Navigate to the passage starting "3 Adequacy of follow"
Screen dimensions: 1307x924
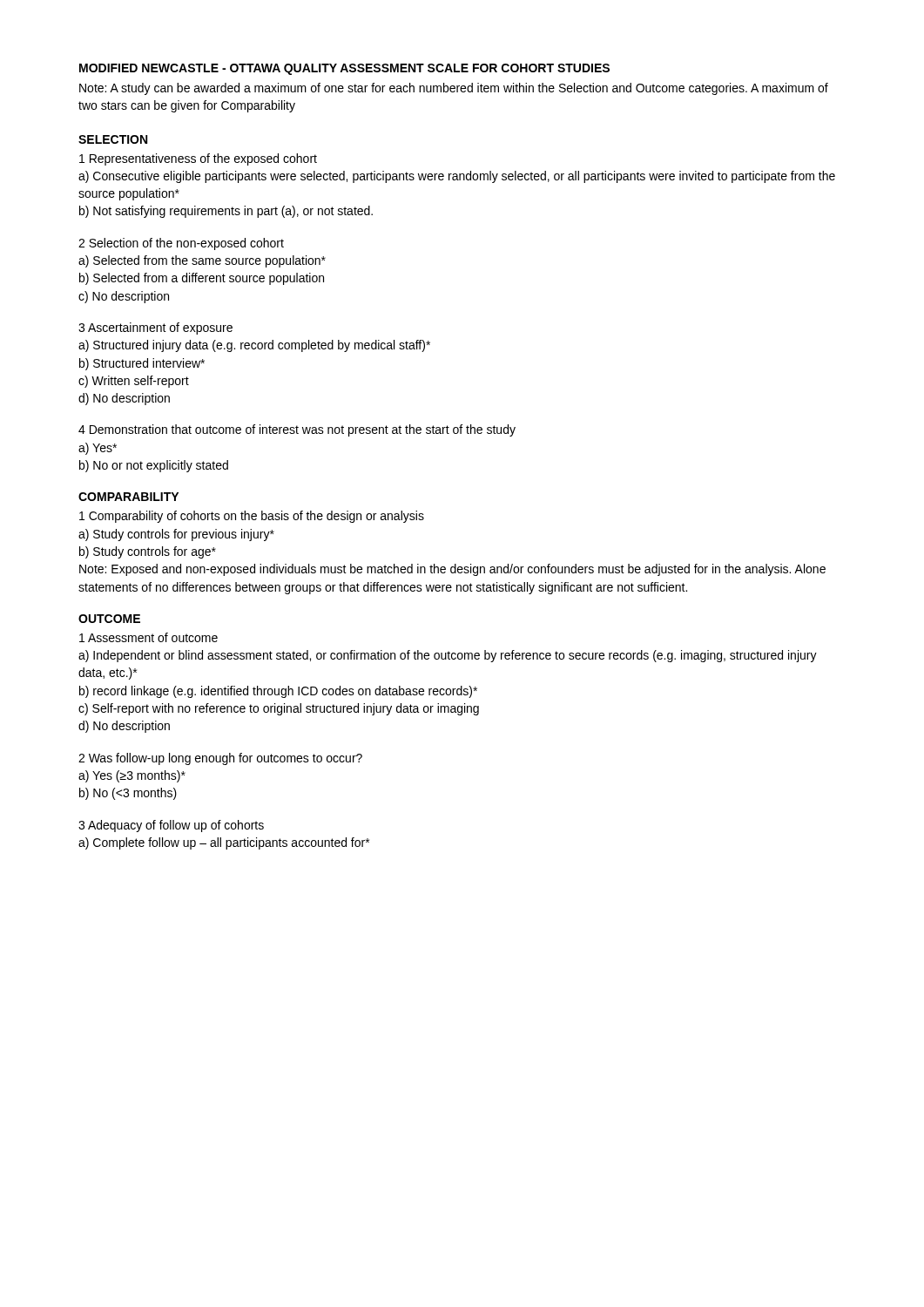click(171, 825)
